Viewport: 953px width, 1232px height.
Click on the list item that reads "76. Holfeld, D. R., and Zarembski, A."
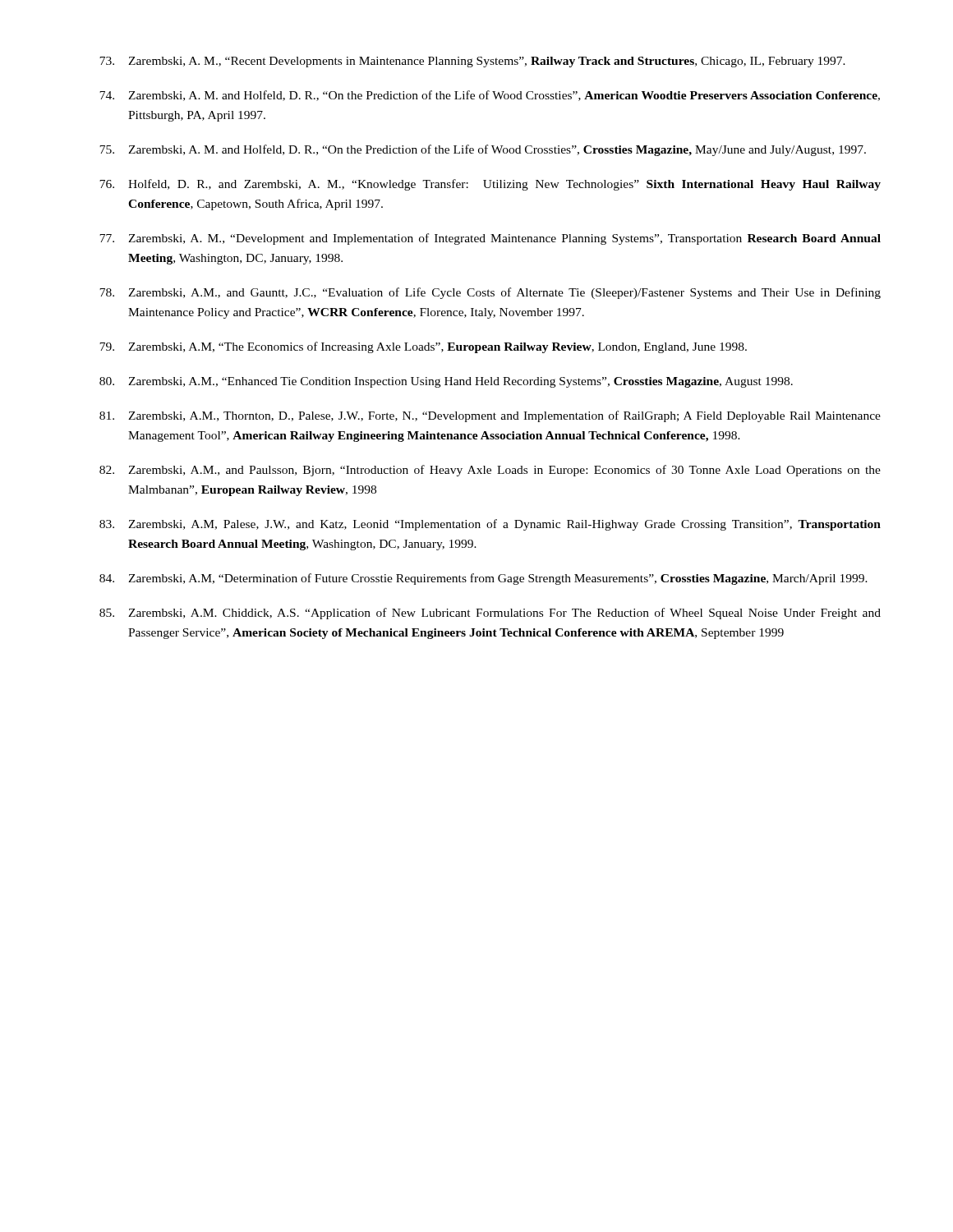tap(476, 194)
